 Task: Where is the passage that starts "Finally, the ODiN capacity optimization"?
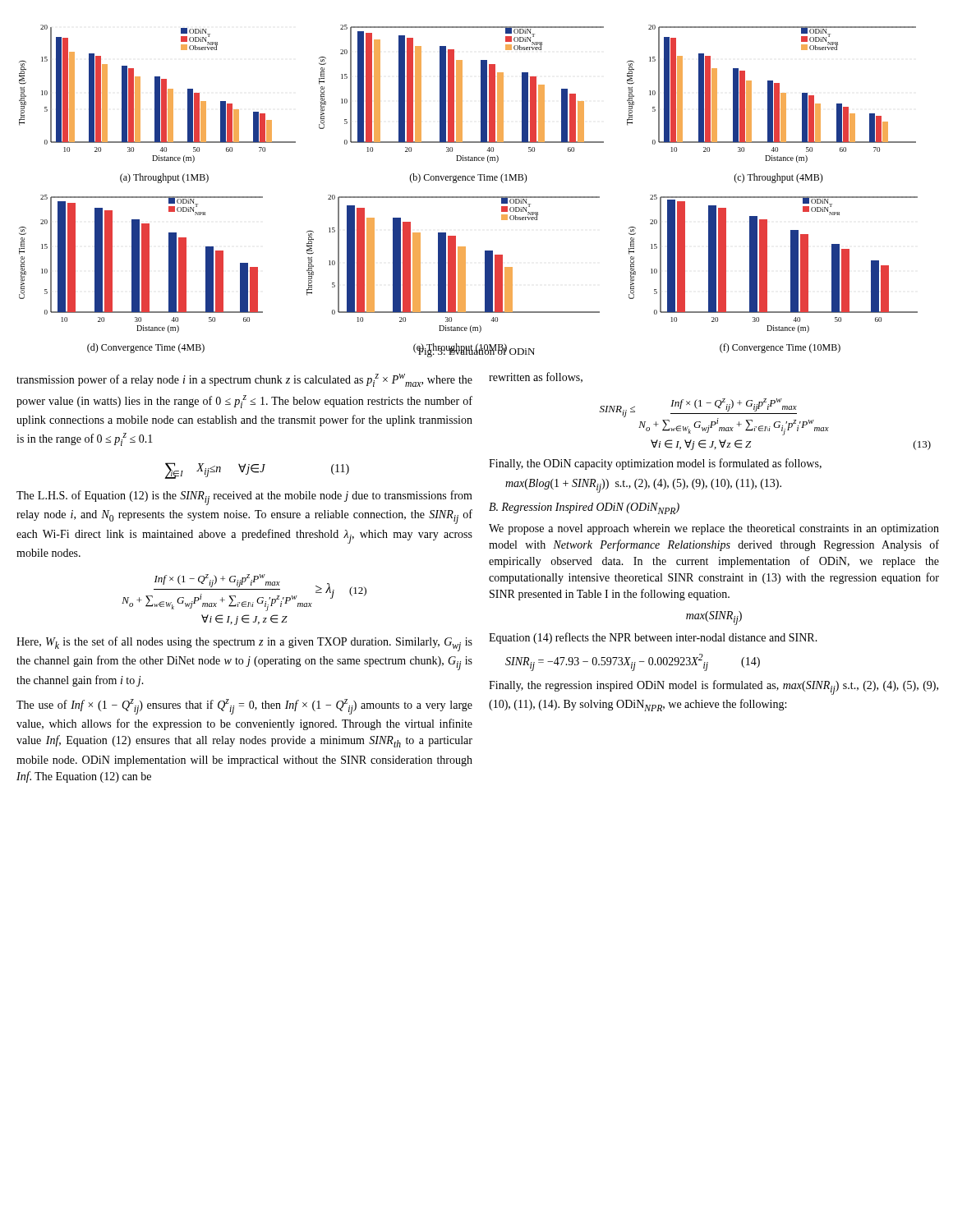click(655, 463)
